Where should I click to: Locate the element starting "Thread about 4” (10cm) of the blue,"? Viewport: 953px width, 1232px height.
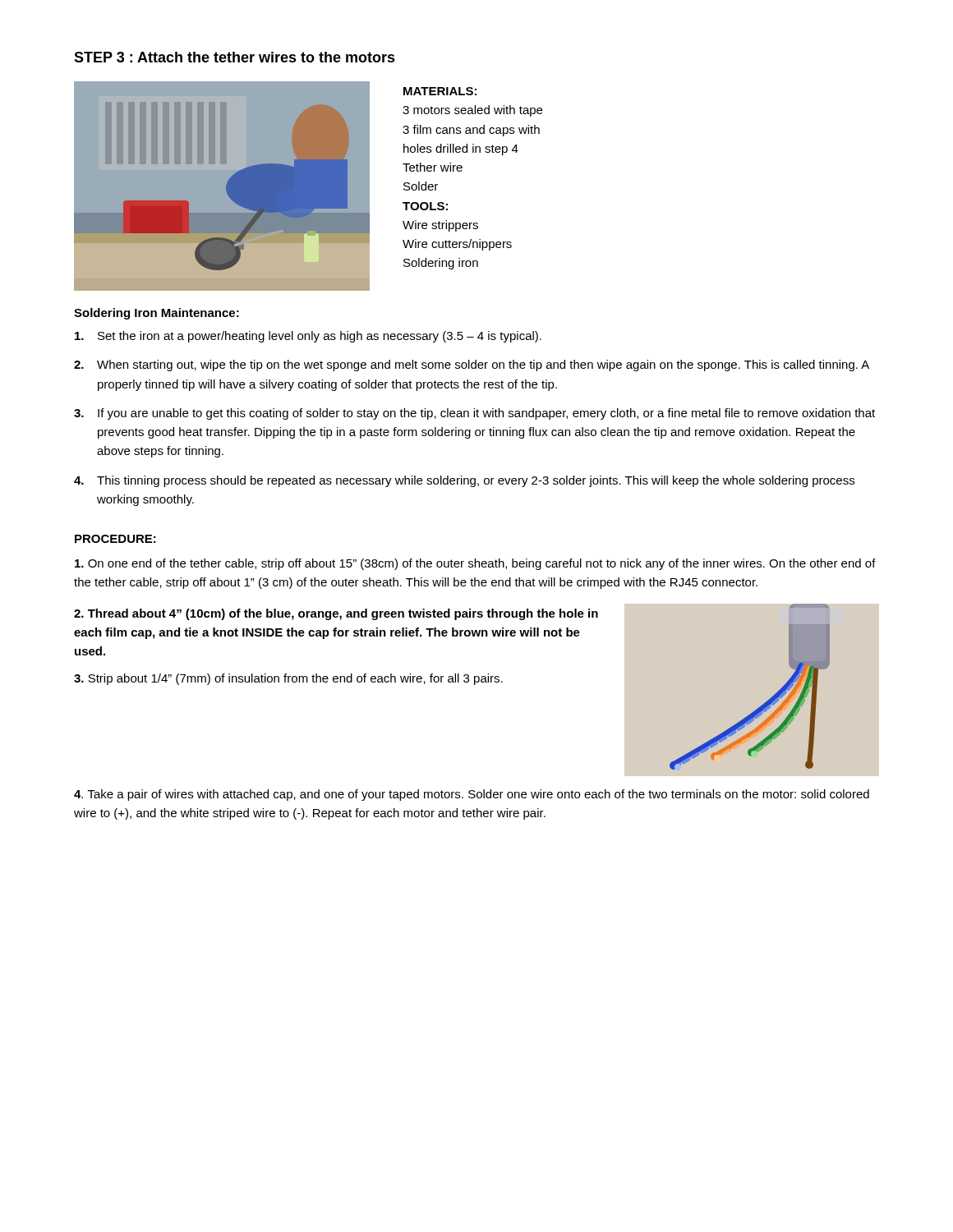point(336,632)
